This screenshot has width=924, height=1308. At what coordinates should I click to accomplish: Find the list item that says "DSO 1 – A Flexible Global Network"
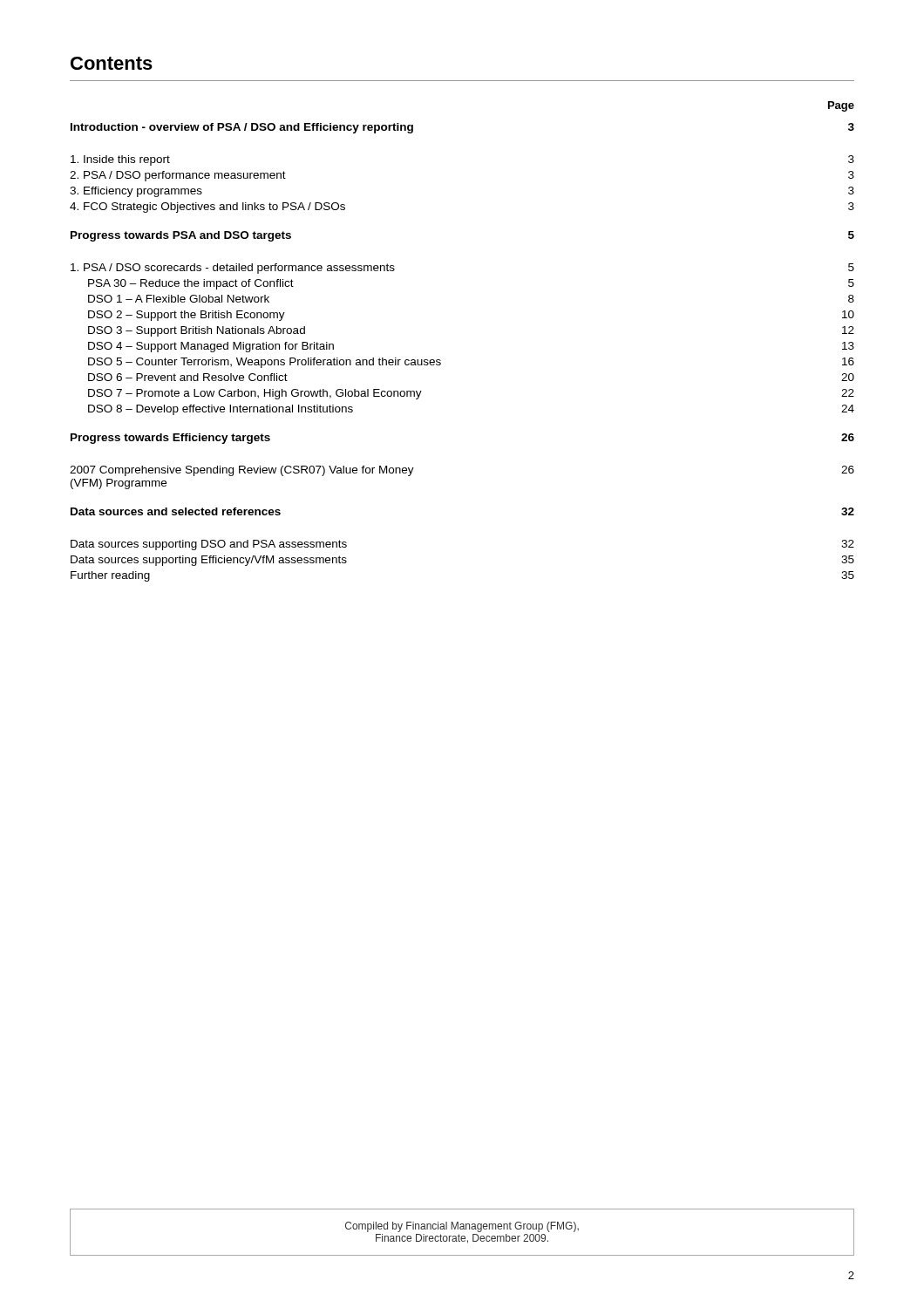point(177,299)
